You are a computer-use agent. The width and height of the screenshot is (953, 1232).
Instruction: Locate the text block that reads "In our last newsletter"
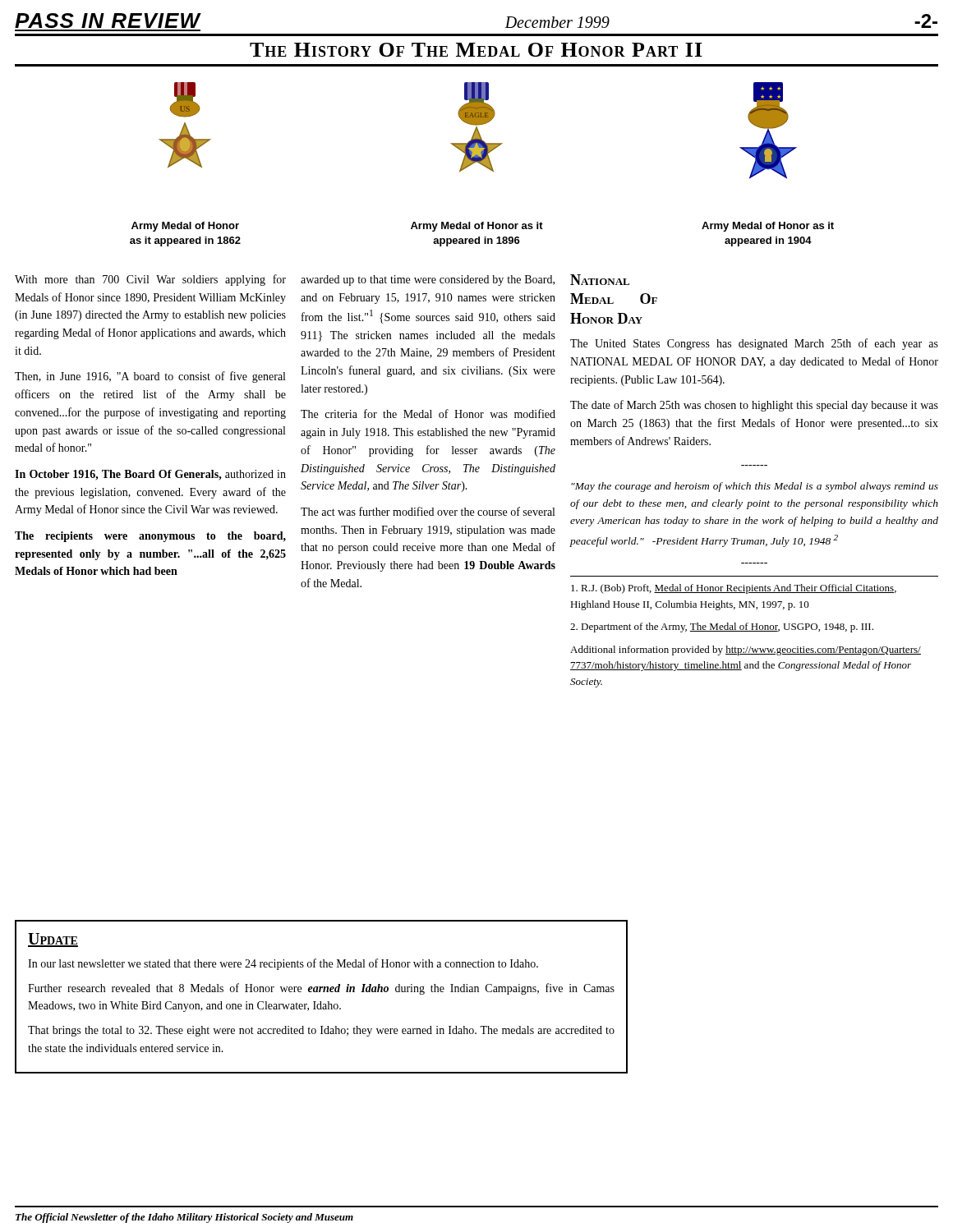(283, 964)
